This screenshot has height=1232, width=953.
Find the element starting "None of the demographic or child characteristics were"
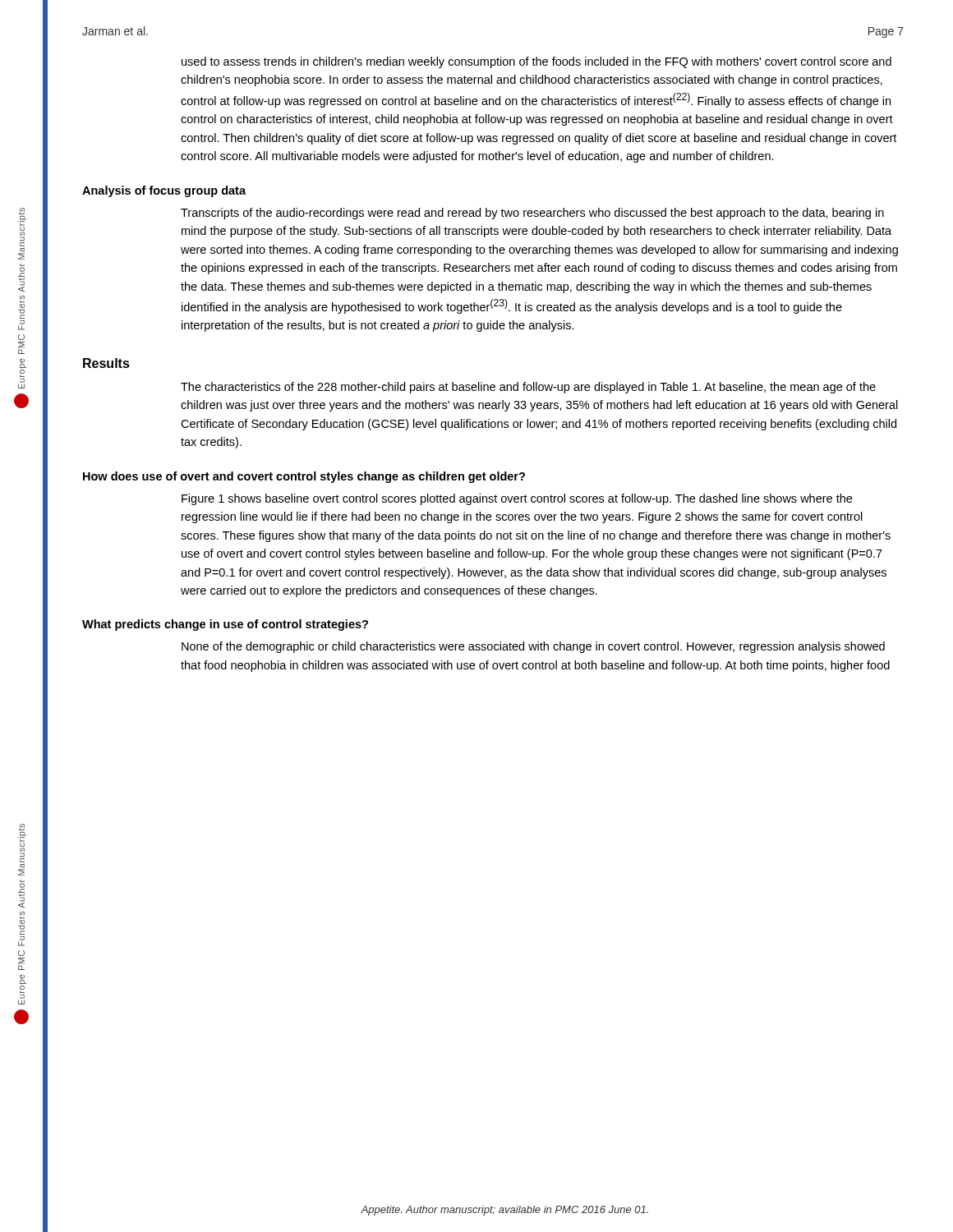click(x=535, y=656)
